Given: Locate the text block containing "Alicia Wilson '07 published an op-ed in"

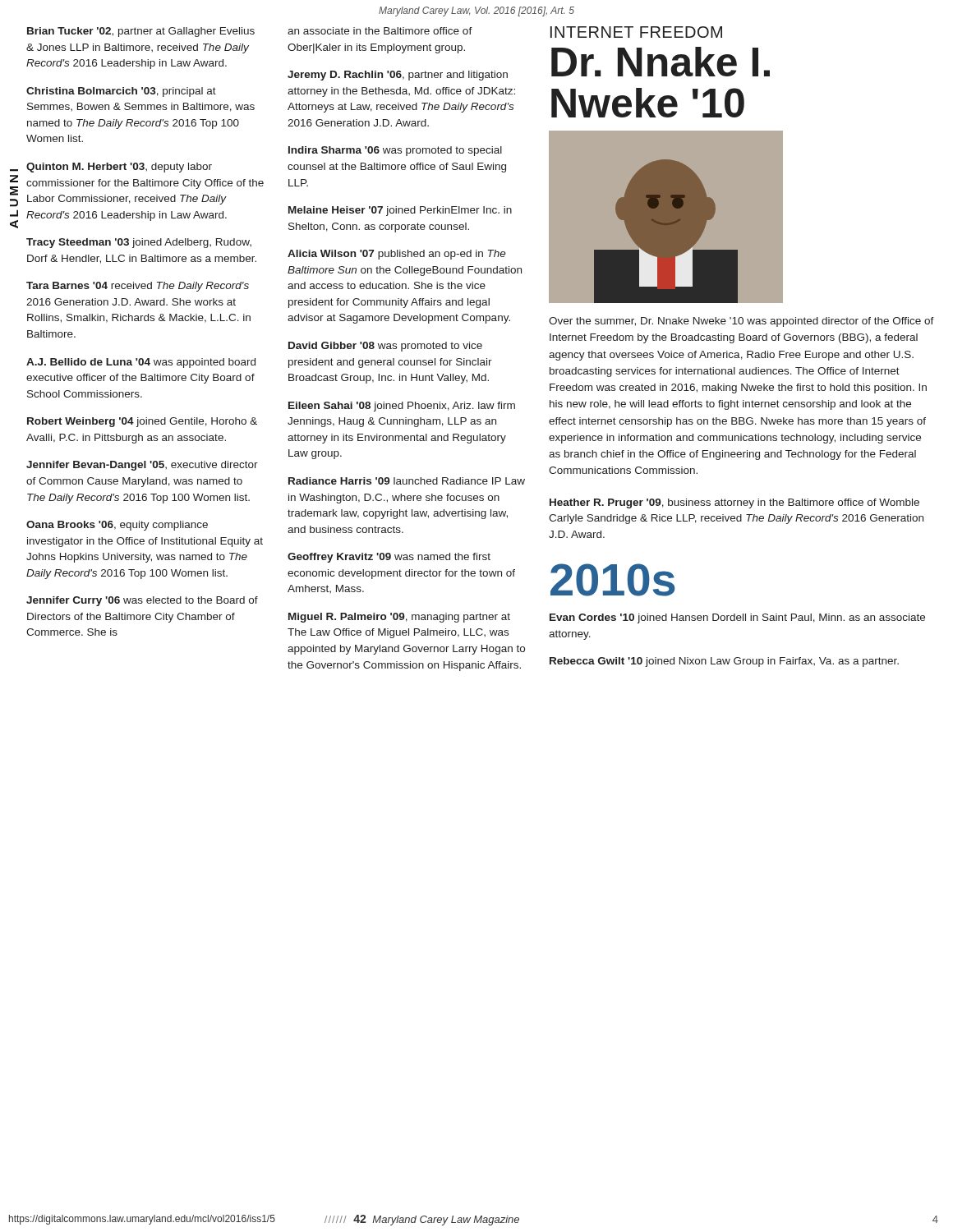Looking at the screenshot, I should 405,286.
